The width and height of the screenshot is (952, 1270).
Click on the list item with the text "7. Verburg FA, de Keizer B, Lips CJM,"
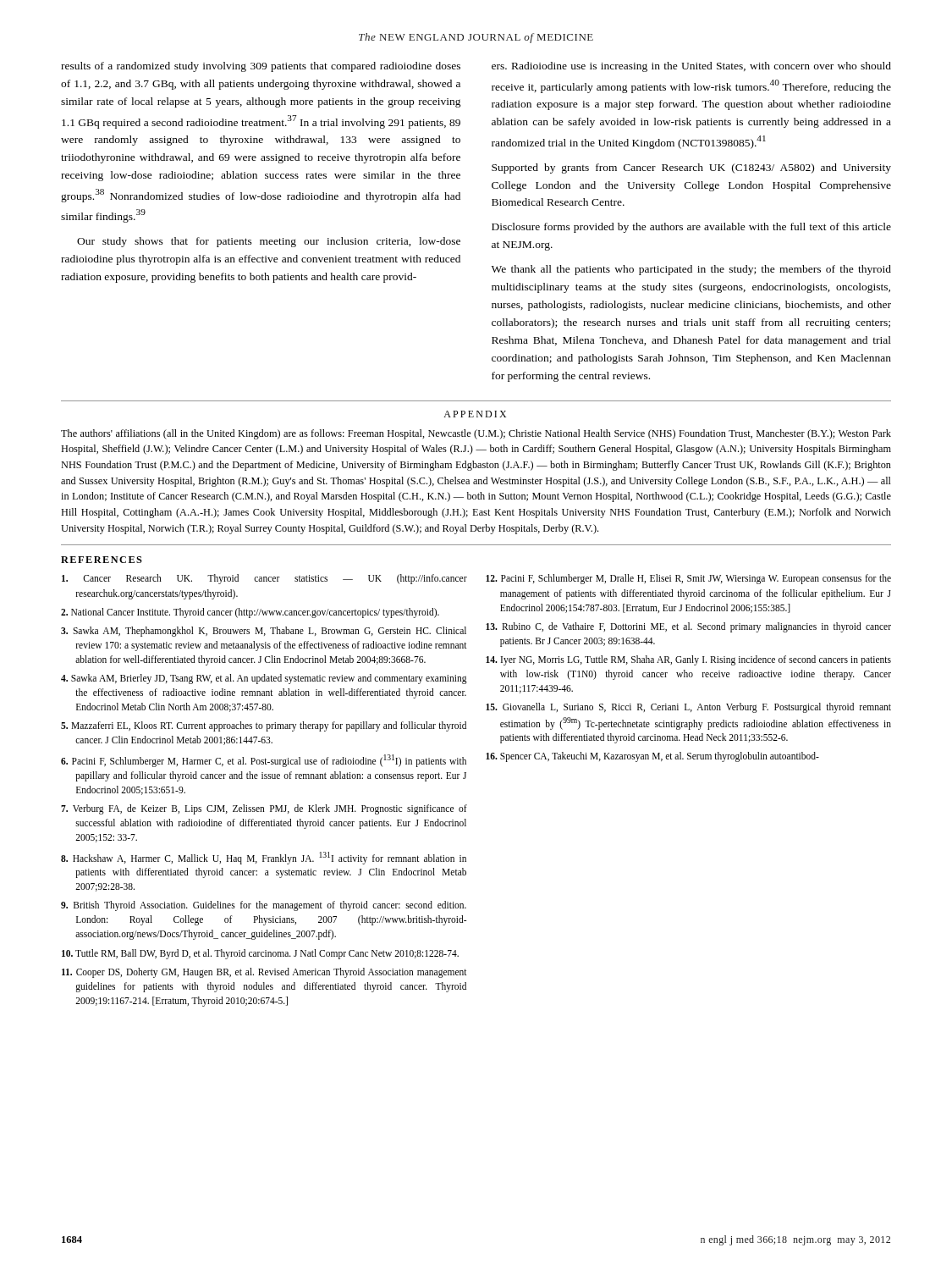[x=264, y=823]
